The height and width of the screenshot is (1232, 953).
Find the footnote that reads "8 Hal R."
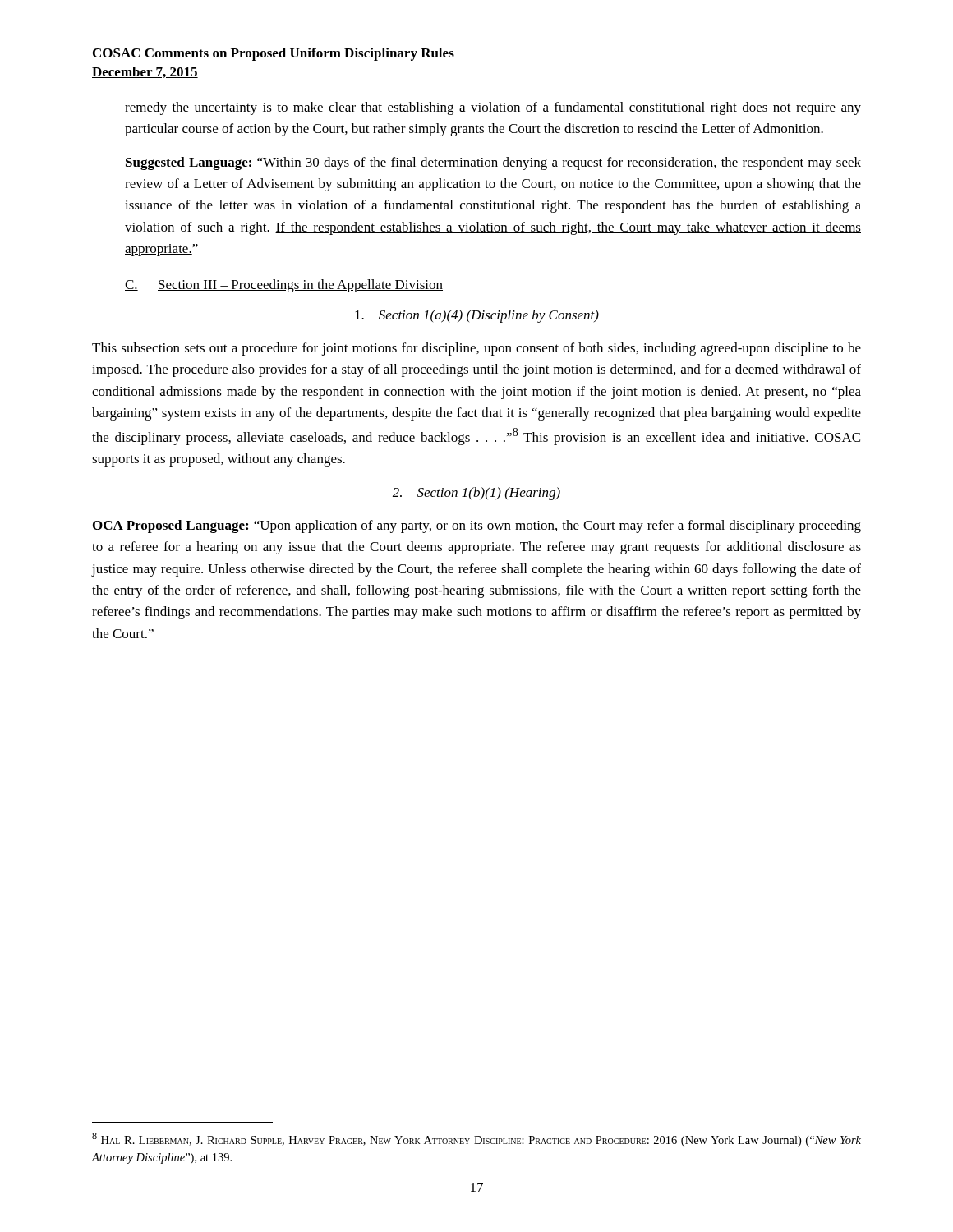pos(476,1147)
